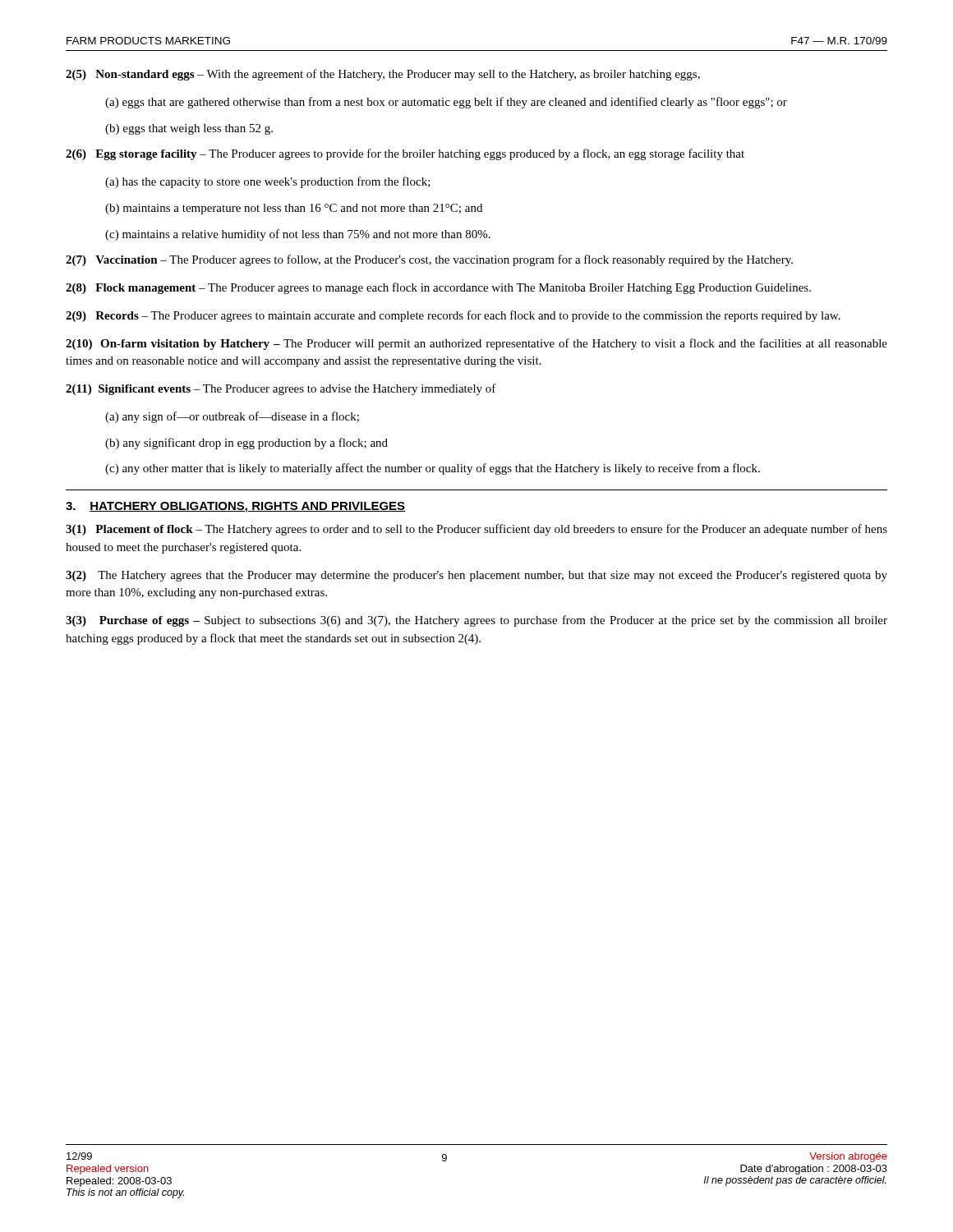The width and height of the screenshot is (953, 1232).
Task: Click on the block starting "2(8) Flock management"
Action: pyautogui.click(x=439, y=287)
